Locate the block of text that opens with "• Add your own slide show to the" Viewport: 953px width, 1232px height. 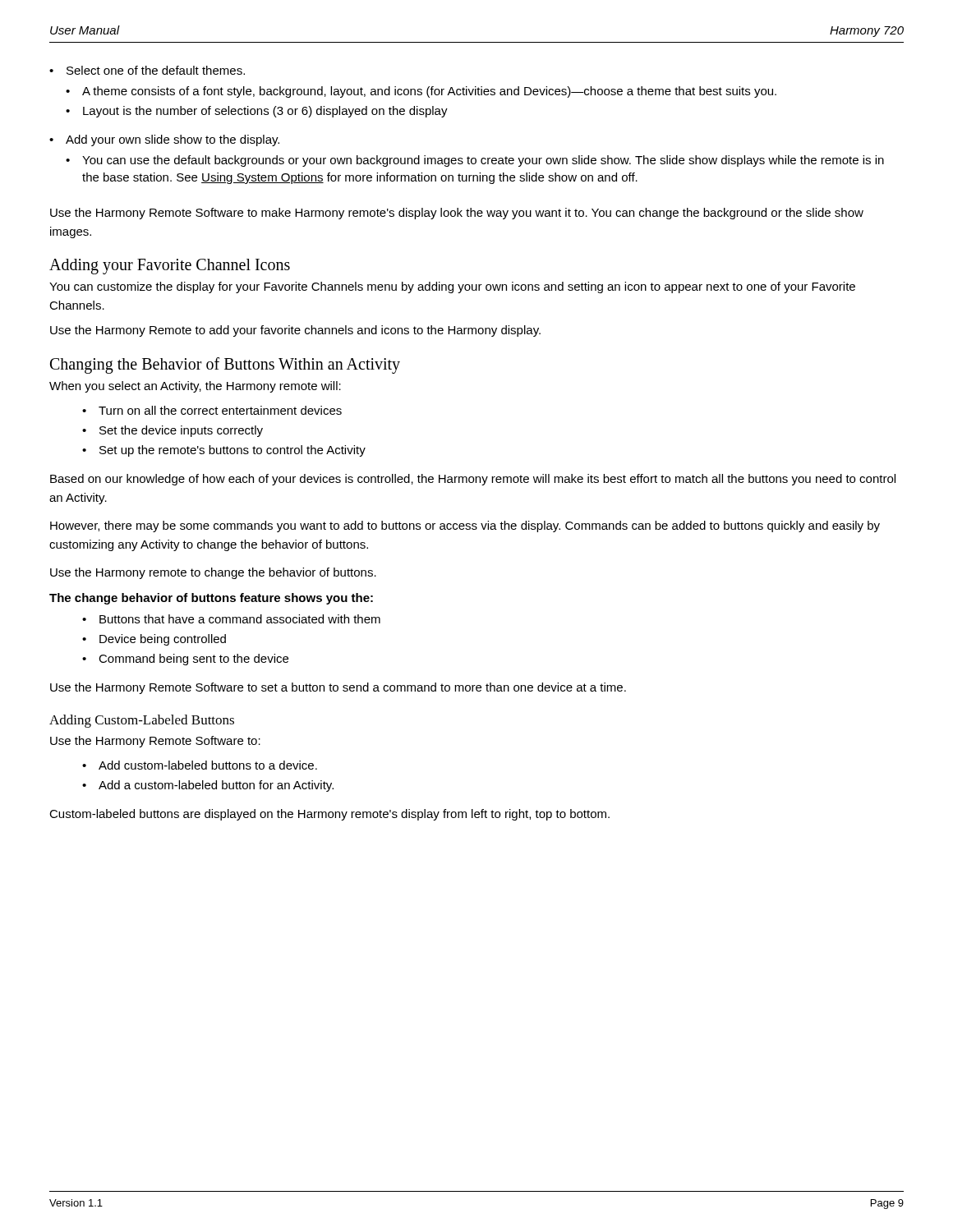coord(476,161)
